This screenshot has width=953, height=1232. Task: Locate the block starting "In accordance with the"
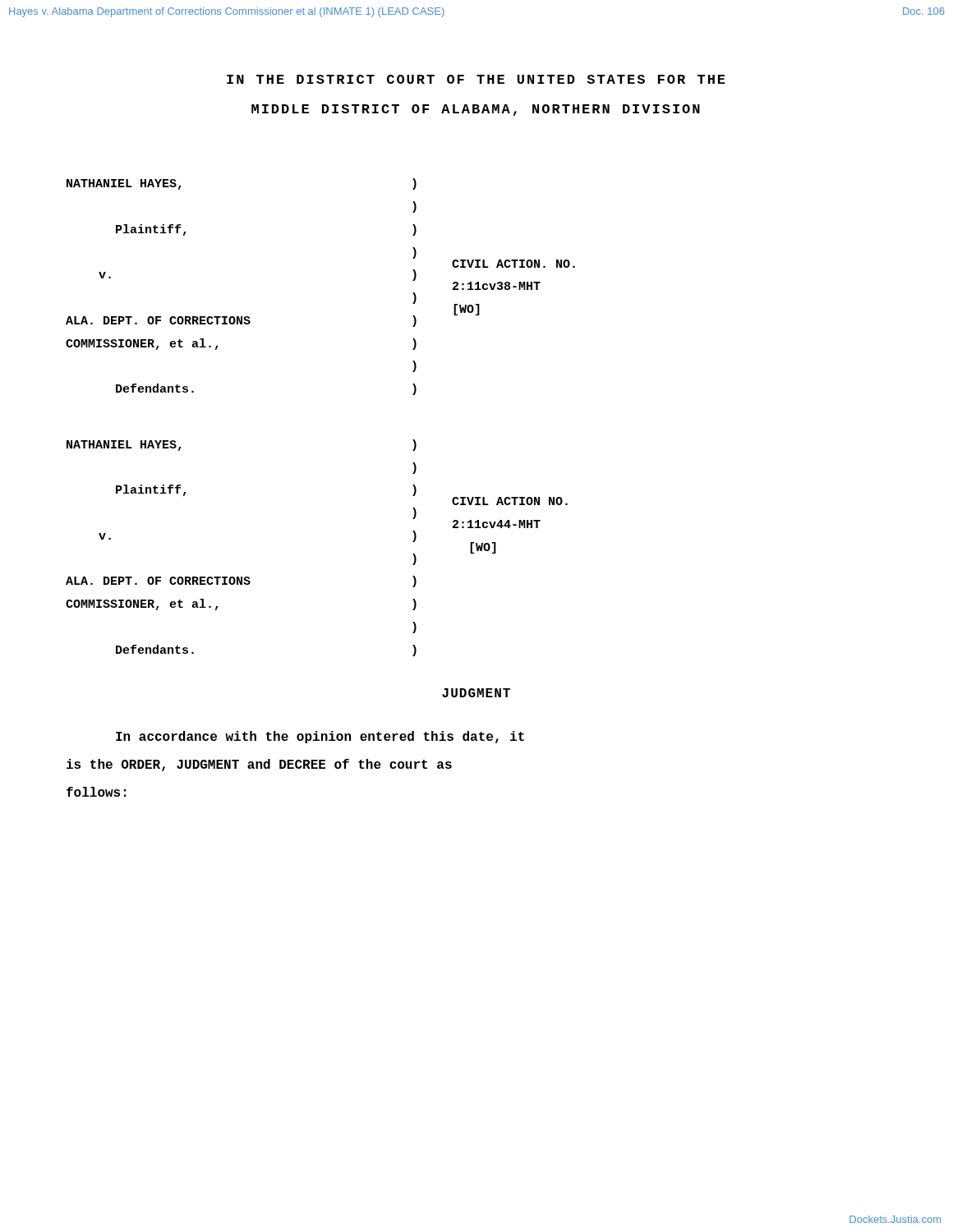pyautogui.click(x=320, y=737)
